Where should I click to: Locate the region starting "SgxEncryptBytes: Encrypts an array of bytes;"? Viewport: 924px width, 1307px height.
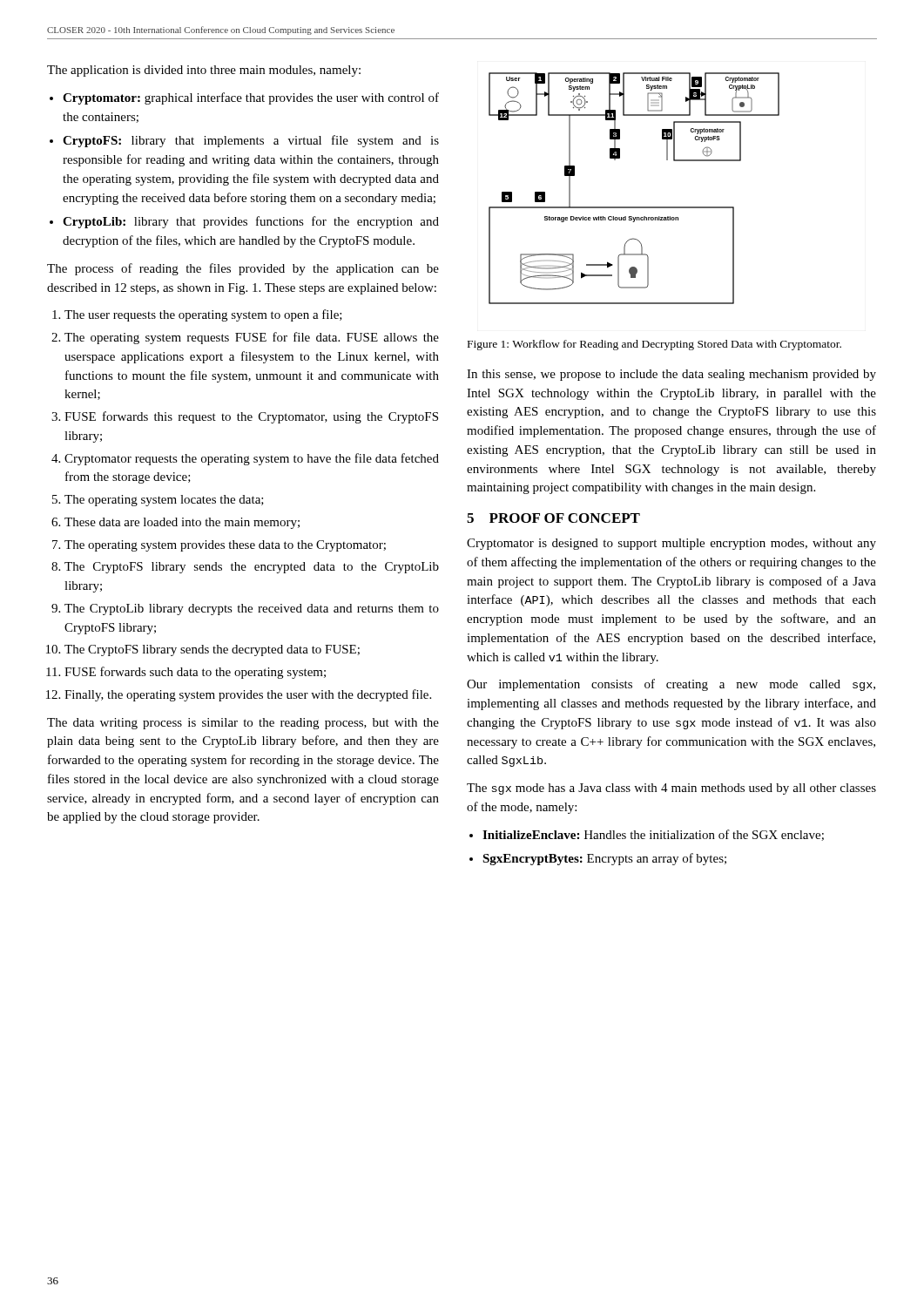[605, 859]
